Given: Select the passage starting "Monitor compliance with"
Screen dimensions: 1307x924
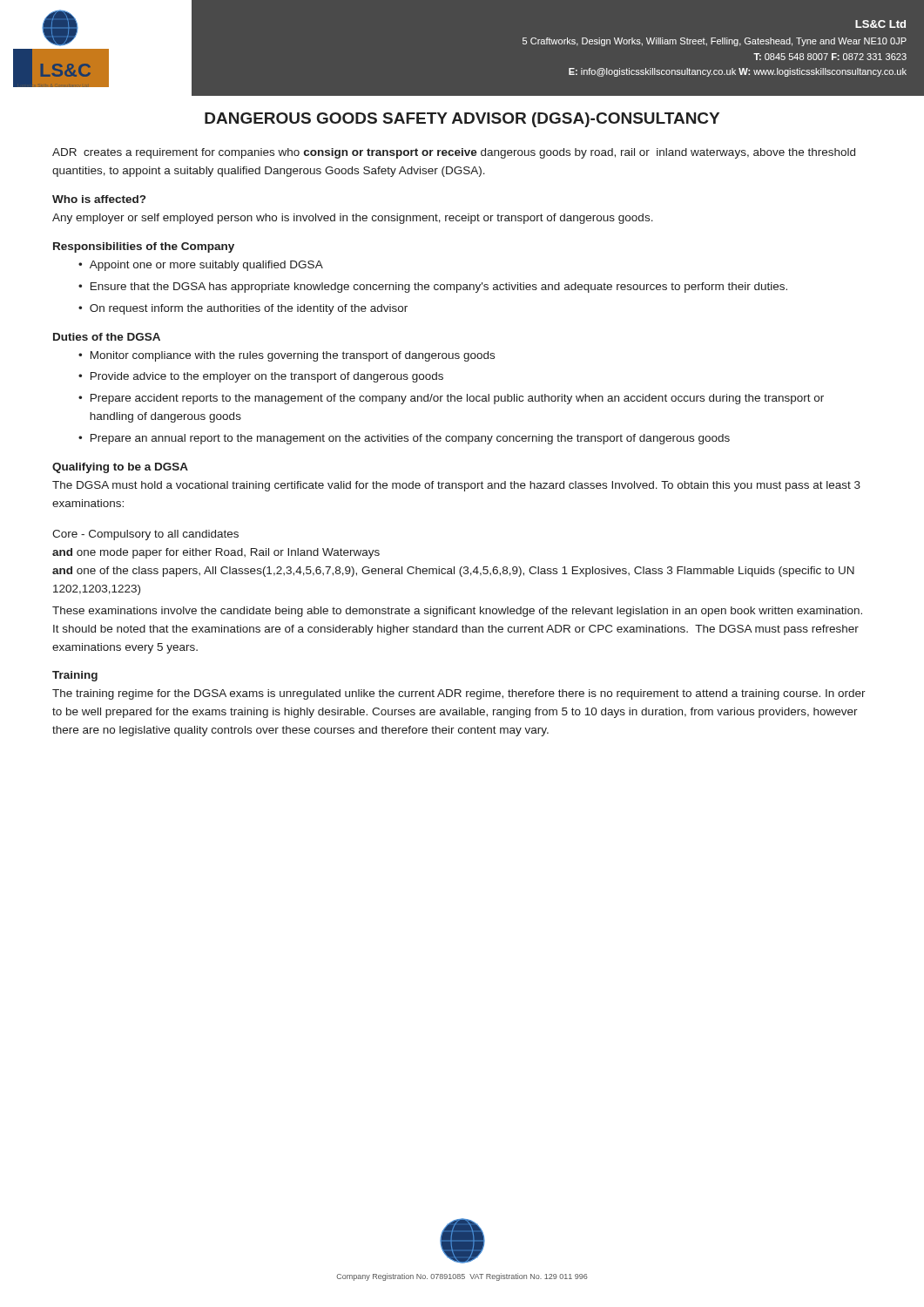Looking at the screenshot, I should [292, 355].
